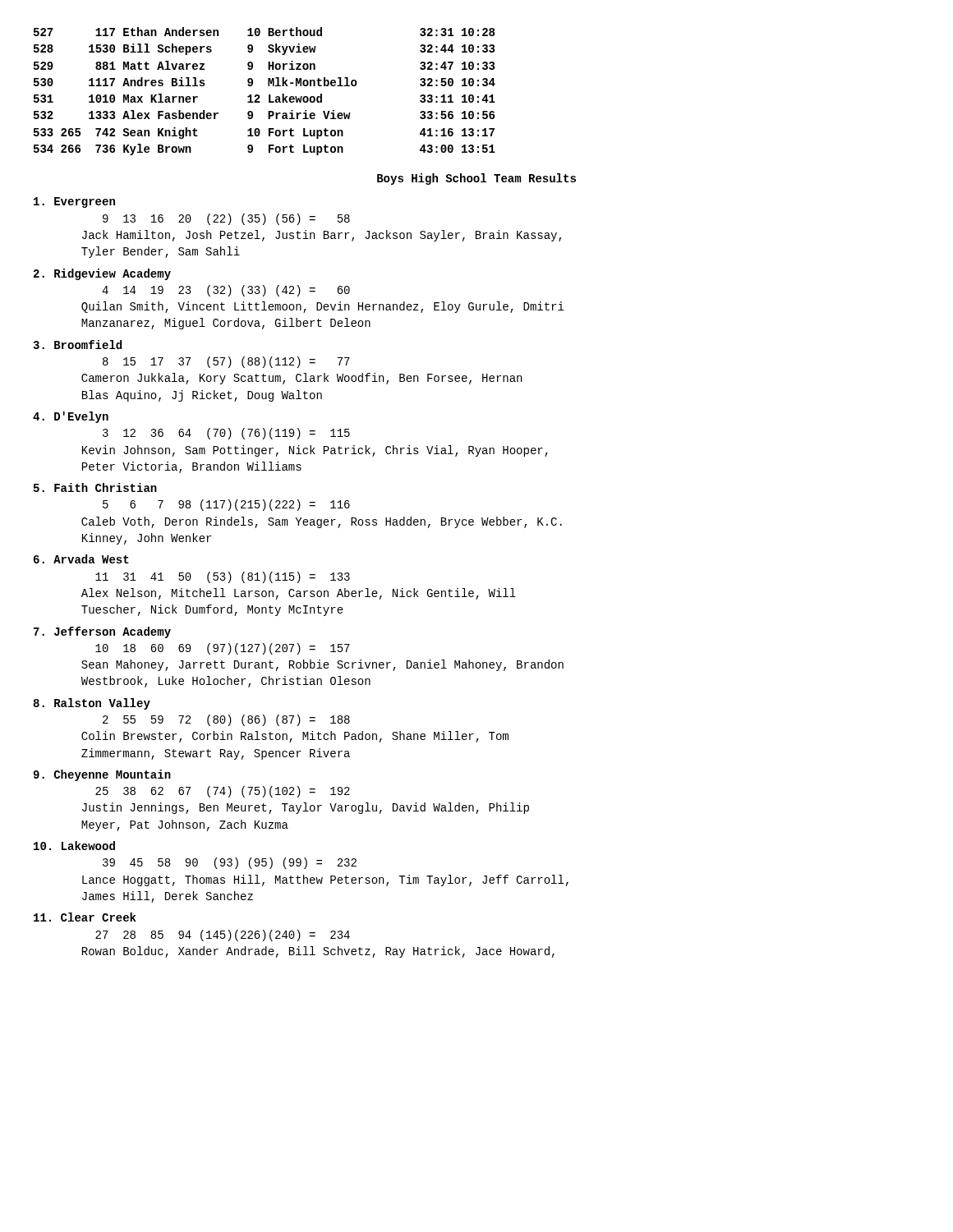
Task: Find the list item that says "3. Broomfield 8 15 17"
Action: (476, 371)
